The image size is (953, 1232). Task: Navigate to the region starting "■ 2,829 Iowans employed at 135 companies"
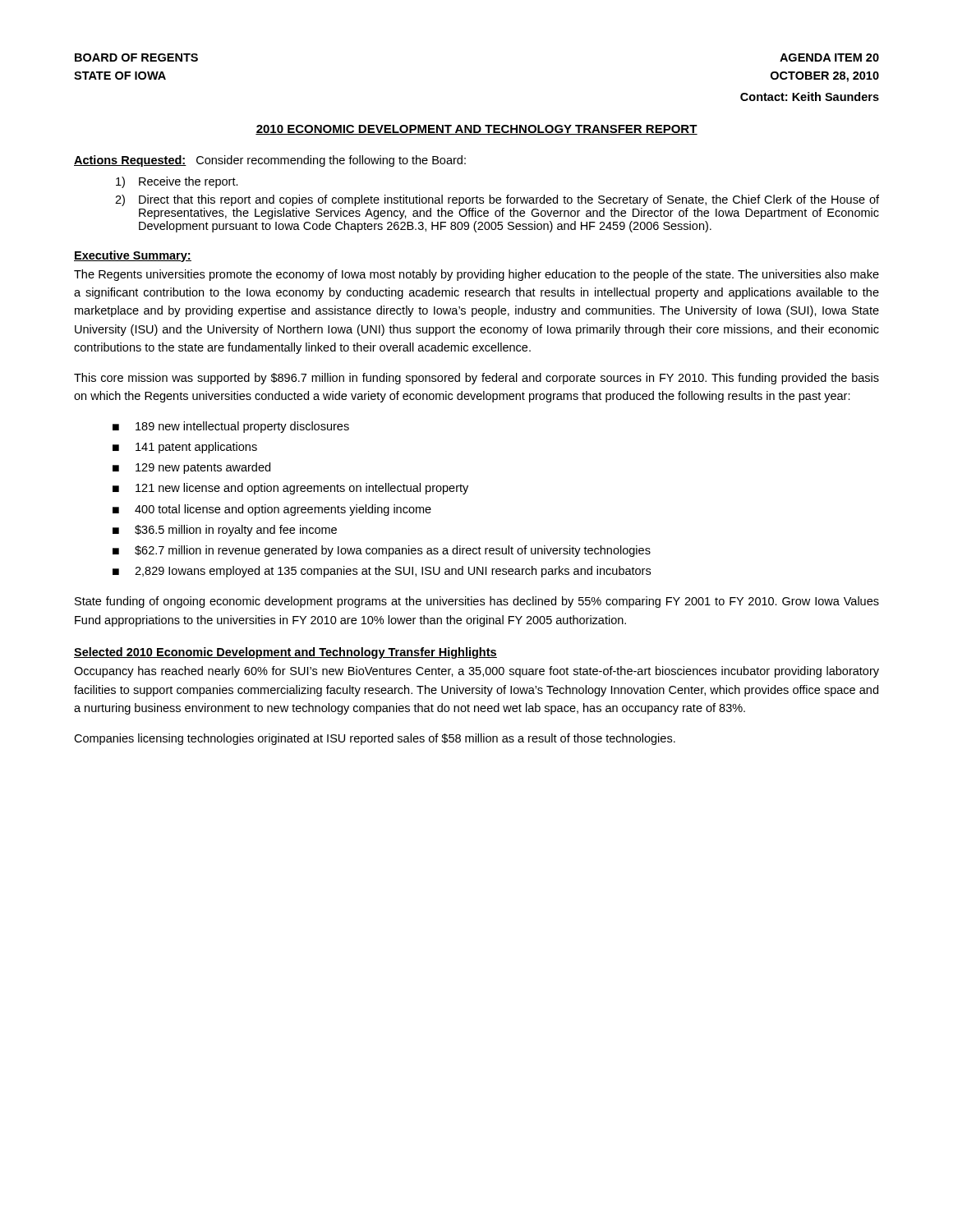[x=495, y=571]
